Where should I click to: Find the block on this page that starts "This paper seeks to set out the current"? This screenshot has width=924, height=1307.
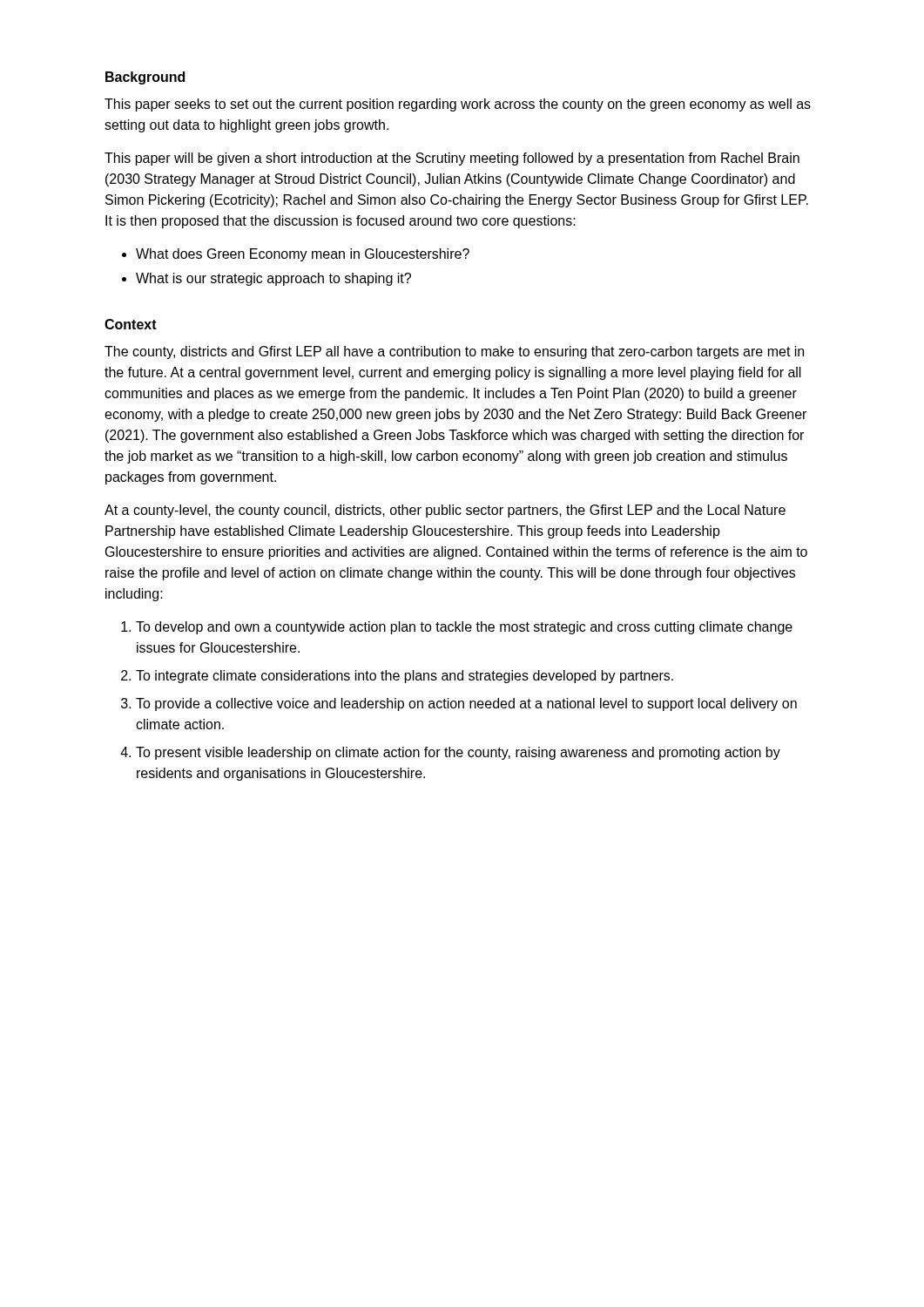click(x=458, y=115)
